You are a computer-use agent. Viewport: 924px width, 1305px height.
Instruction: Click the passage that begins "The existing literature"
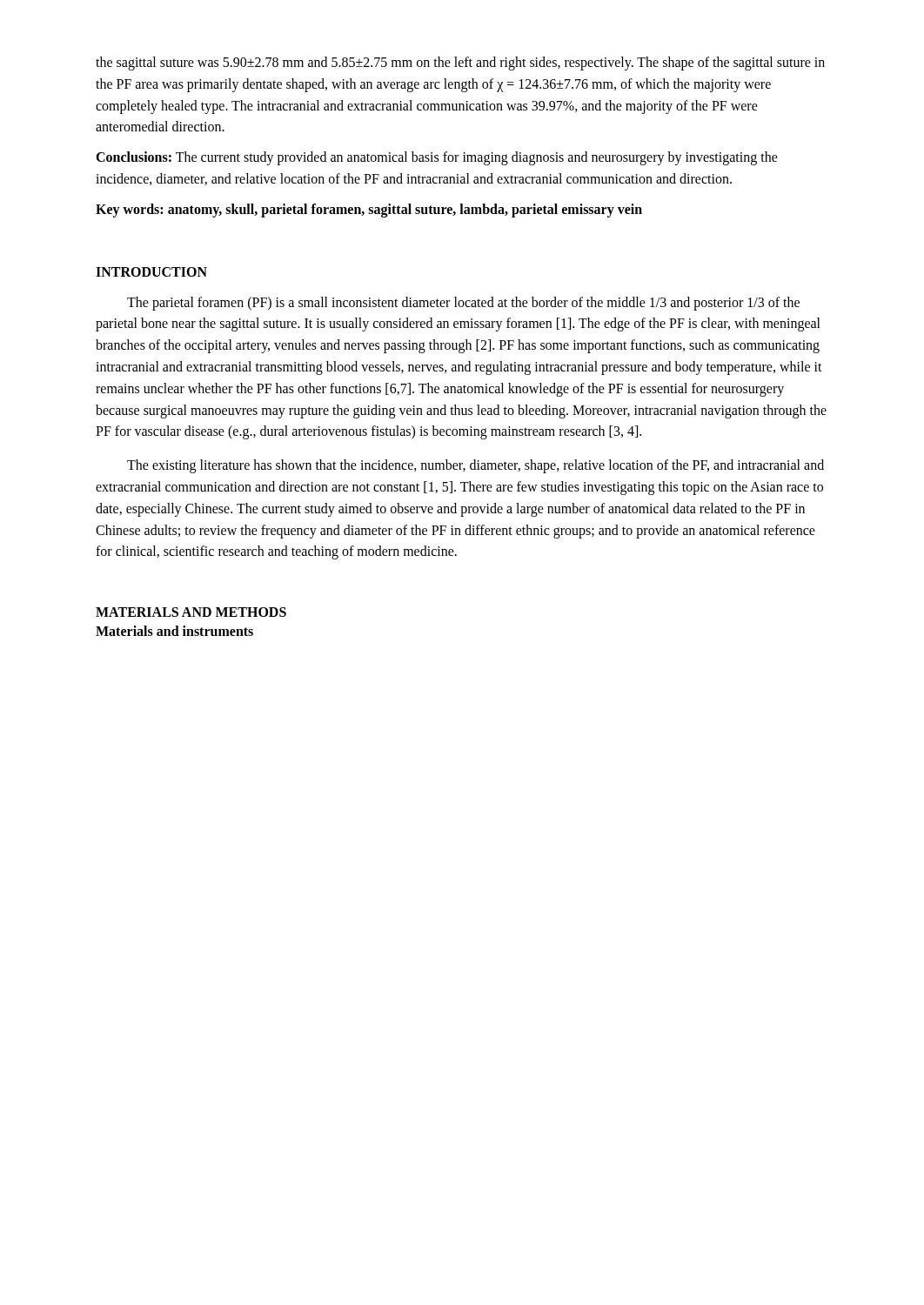coord(460,508)
